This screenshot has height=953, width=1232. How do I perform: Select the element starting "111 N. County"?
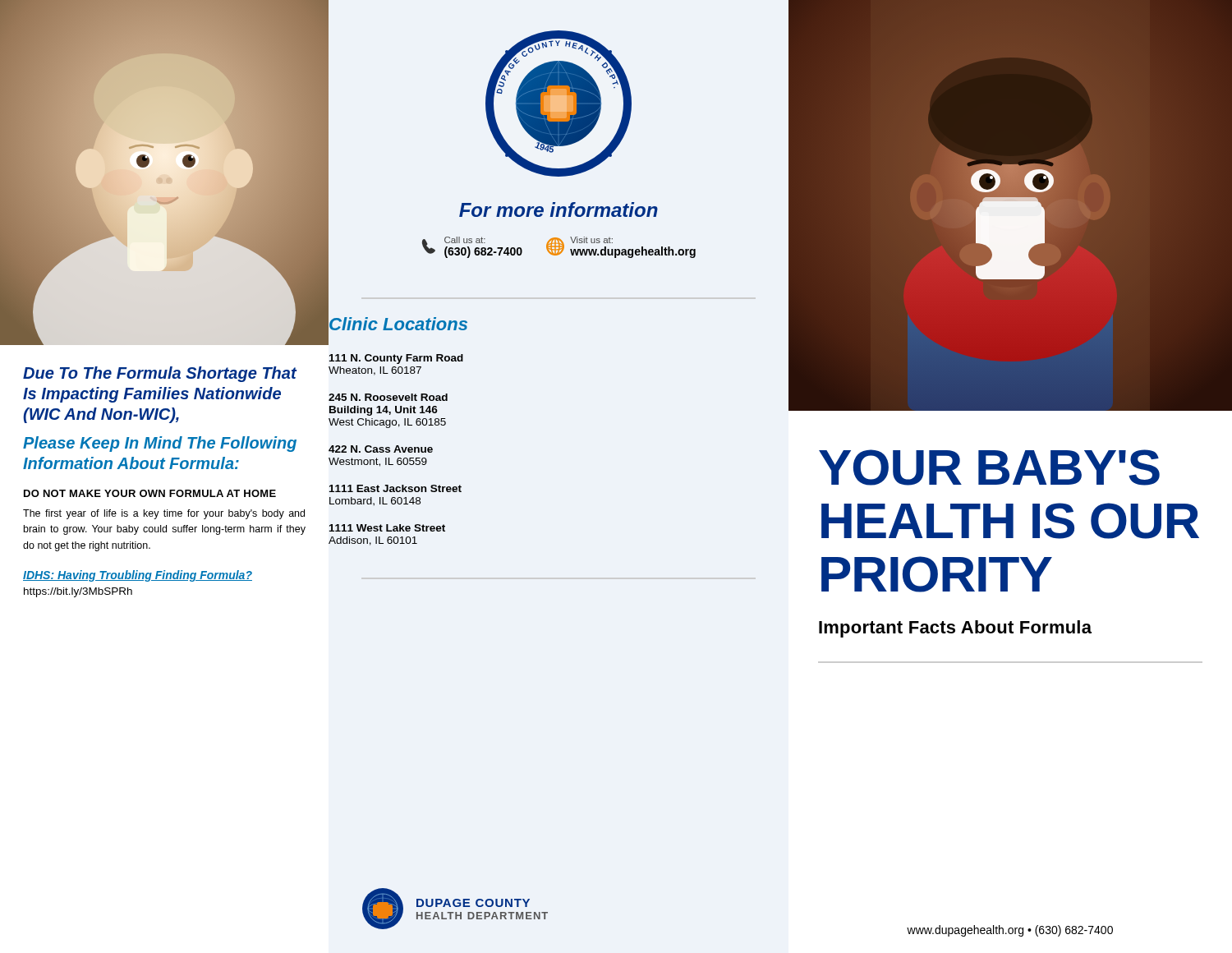[396, 359]
